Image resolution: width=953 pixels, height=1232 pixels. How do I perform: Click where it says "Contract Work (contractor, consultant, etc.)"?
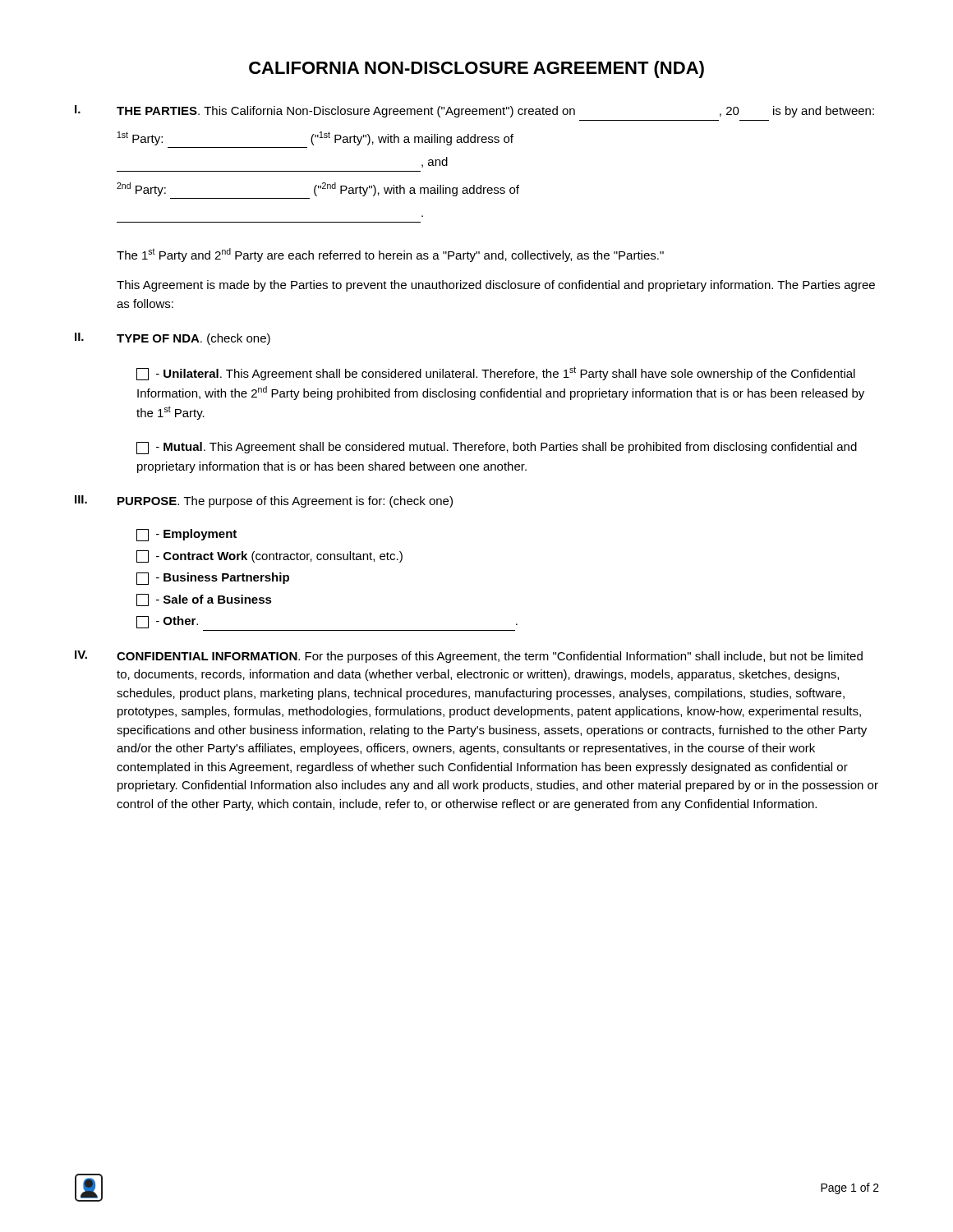tap(270, 556)
